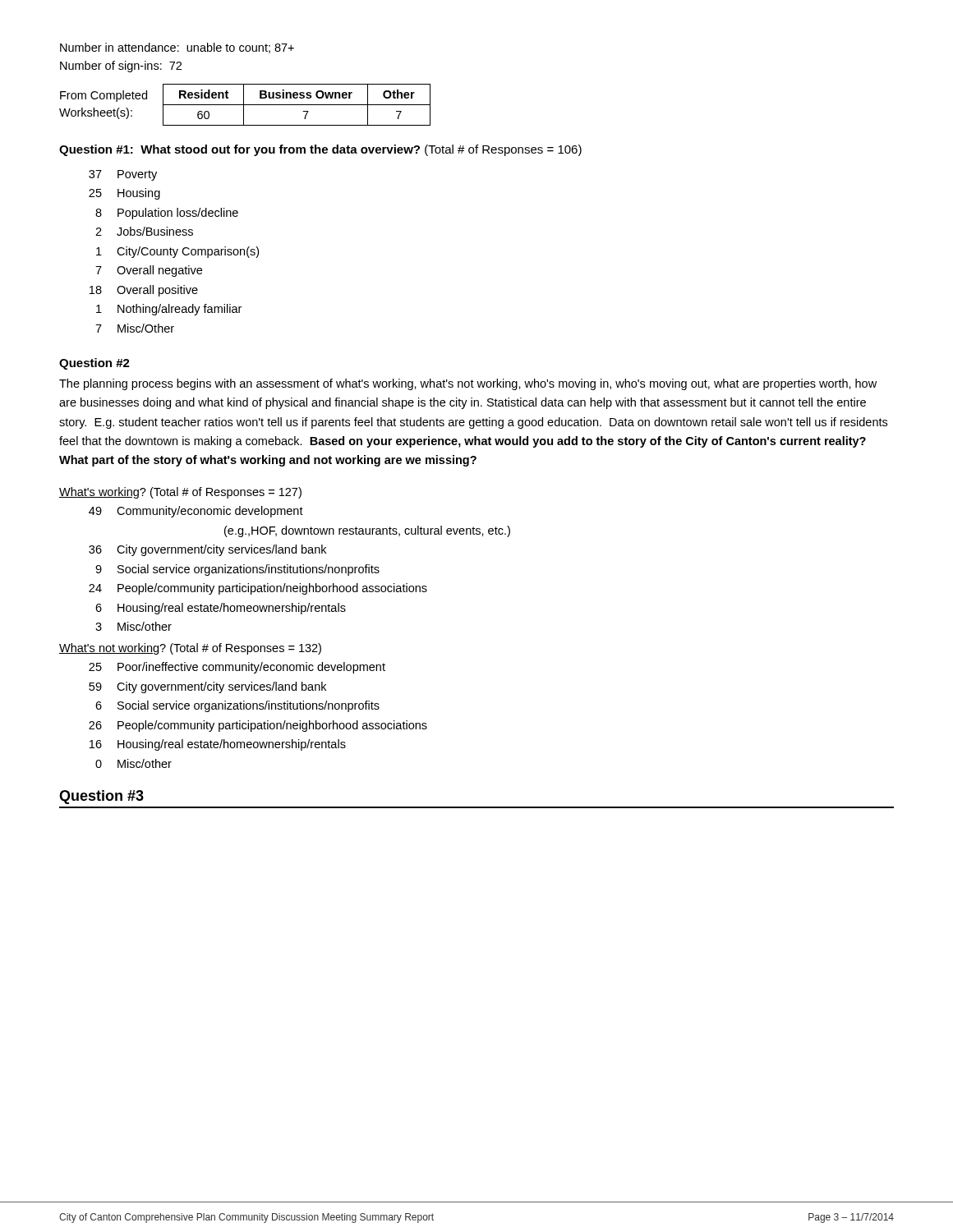The image size is (953, 1232).
Task: Click on the text starting "26People/community participation/neighborhood associations"
Action: click(x=258, y=726)
